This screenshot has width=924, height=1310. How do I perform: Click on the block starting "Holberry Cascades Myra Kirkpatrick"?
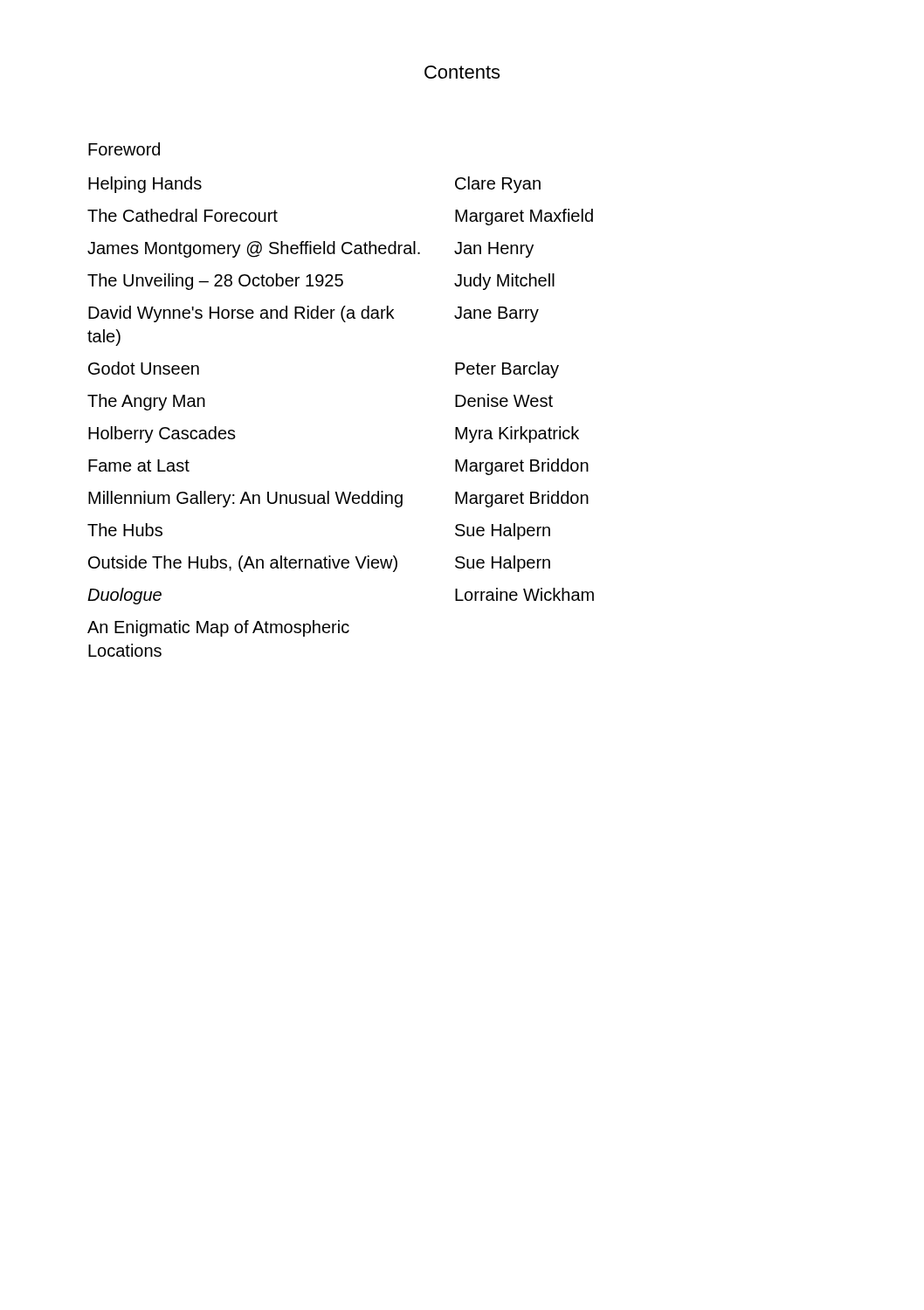(x=161, y=434)
